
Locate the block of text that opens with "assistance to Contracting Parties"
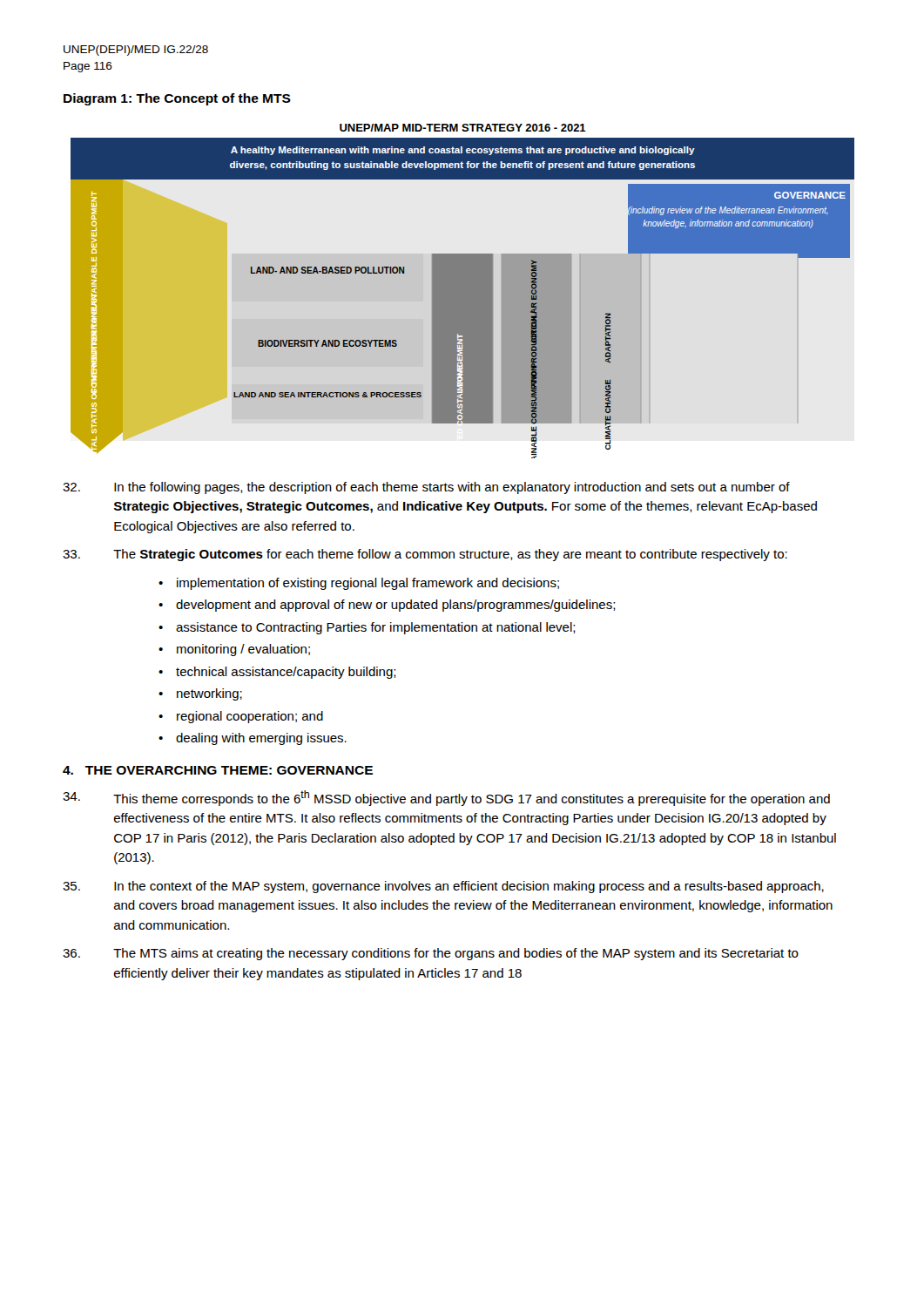tap(376, 627)
